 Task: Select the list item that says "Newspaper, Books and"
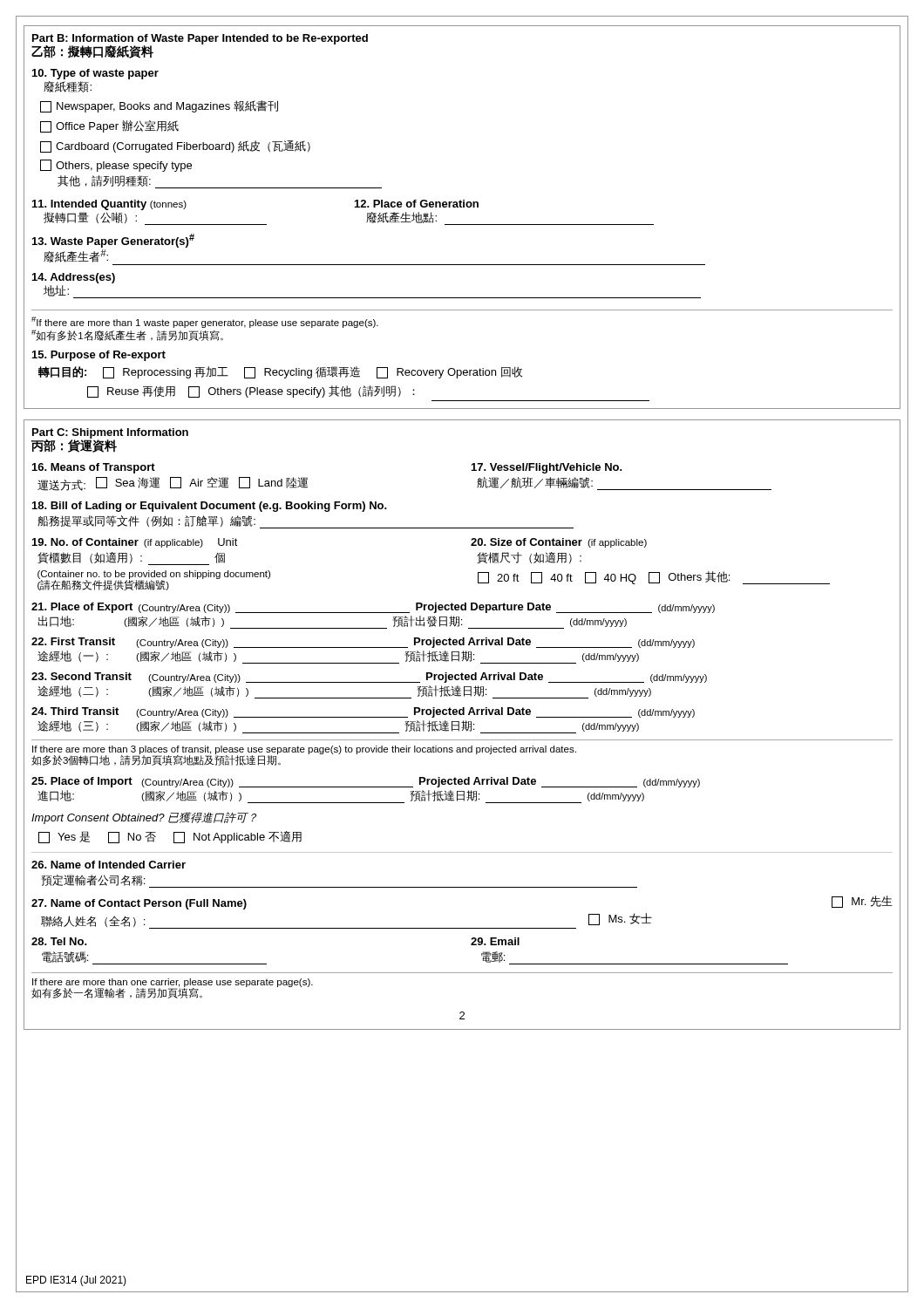click(159, 106)
